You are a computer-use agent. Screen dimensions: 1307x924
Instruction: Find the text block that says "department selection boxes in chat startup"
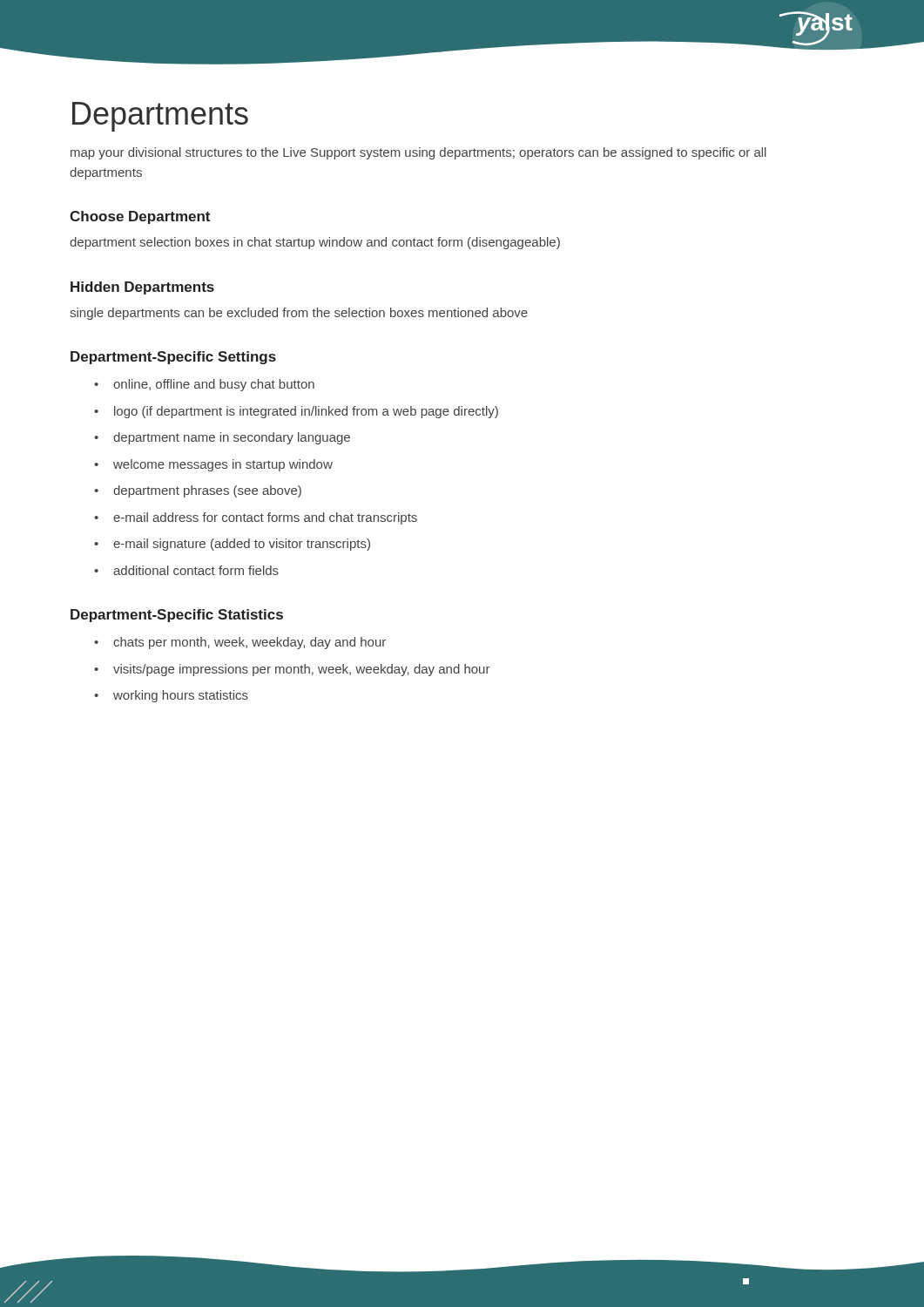435,242
